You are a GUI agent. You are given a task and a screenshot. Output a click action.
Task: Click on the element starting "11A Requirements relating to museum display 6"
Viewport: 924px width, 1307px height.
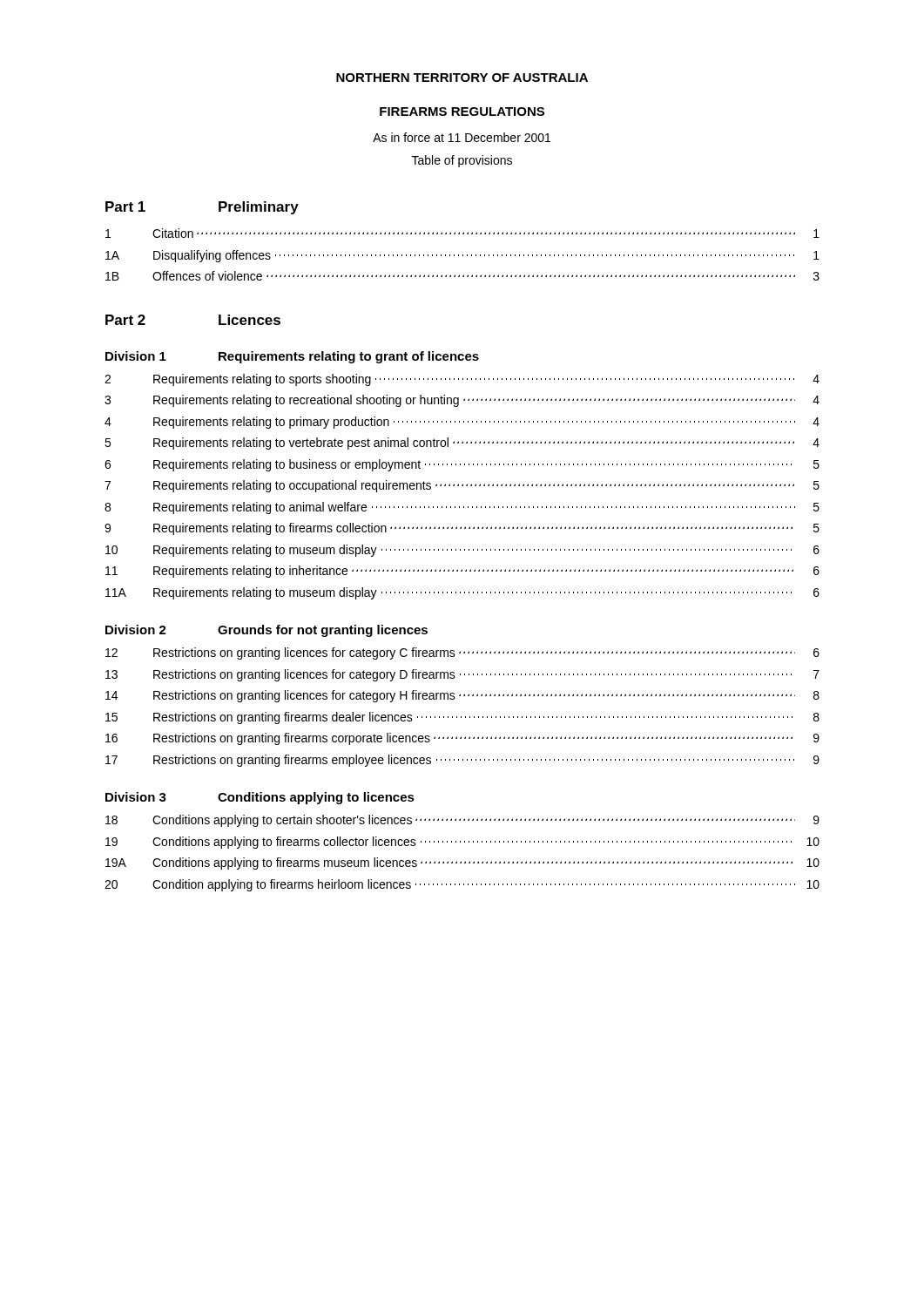click(462, 592)
